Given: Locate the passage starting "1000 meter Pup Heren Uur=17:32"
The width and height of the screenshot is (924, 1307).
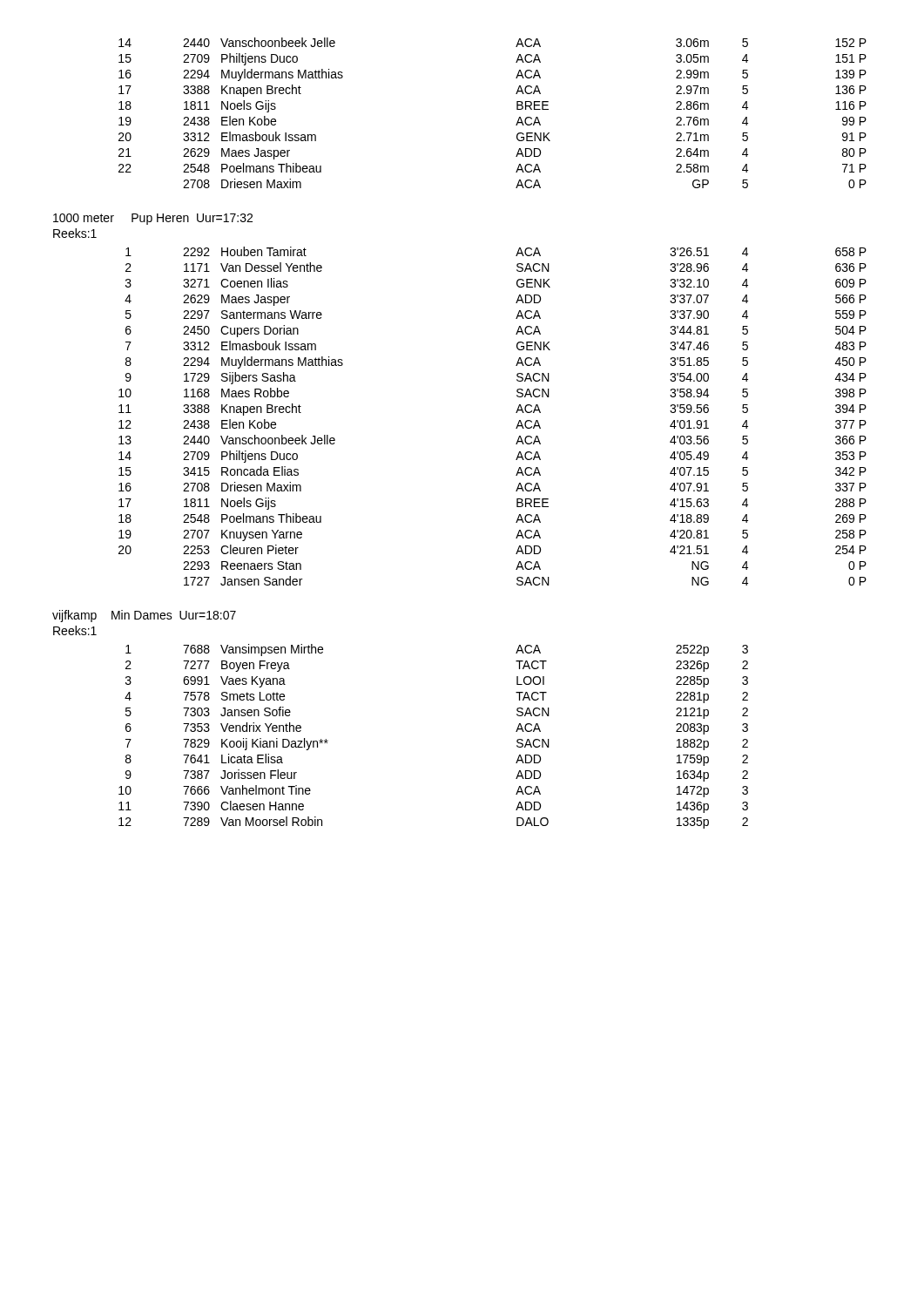Looking at the screenshot, I should click(153, 218).
